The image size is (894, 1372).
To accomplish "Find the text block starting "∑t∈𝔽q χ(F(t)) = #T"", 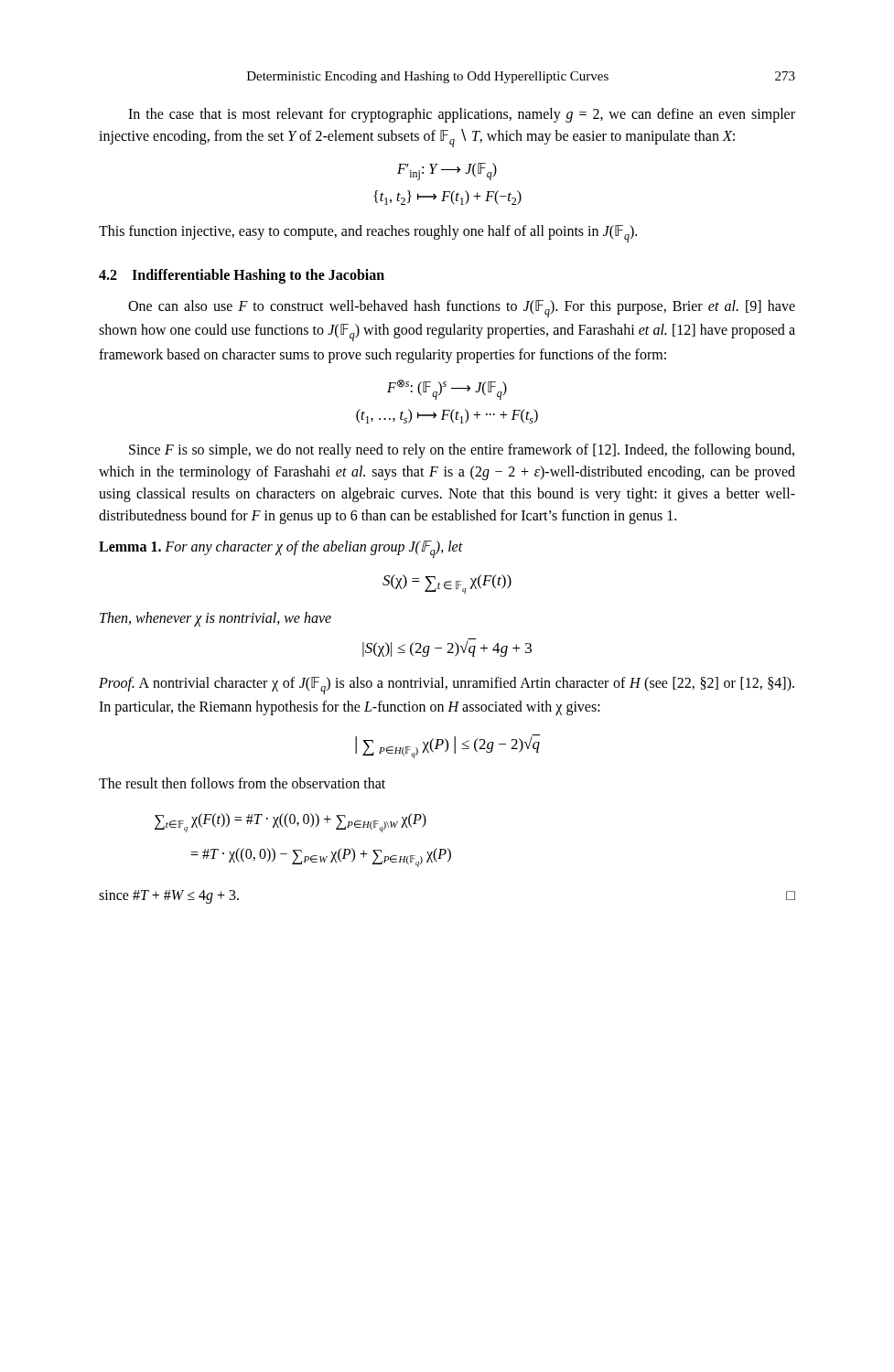I will (291, 823).
